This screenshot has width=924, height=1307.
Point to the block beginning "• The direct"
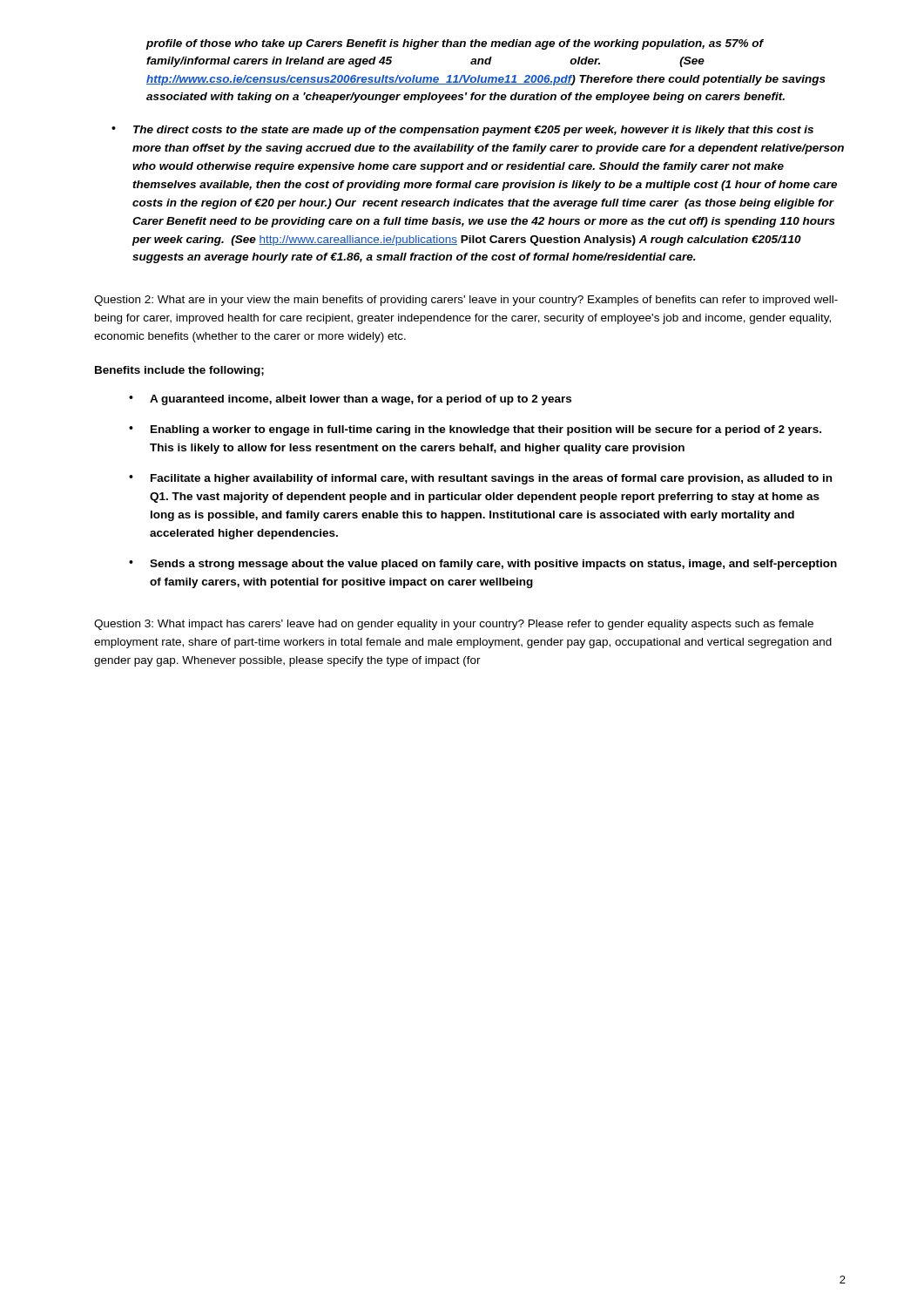[479, 194]
